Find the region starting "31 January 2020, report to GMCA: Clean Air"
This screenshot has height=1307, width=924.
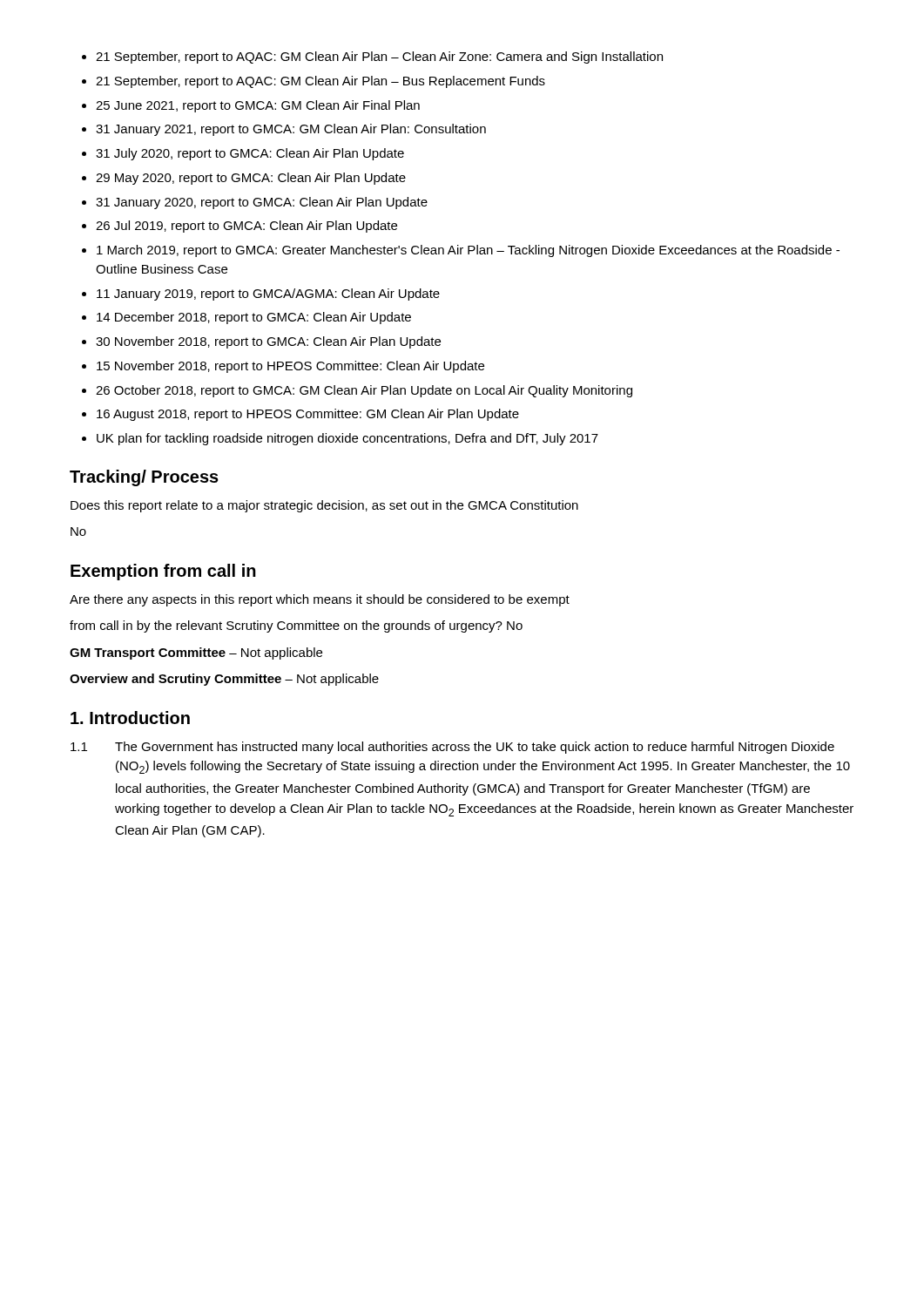[x=262, y=203]
